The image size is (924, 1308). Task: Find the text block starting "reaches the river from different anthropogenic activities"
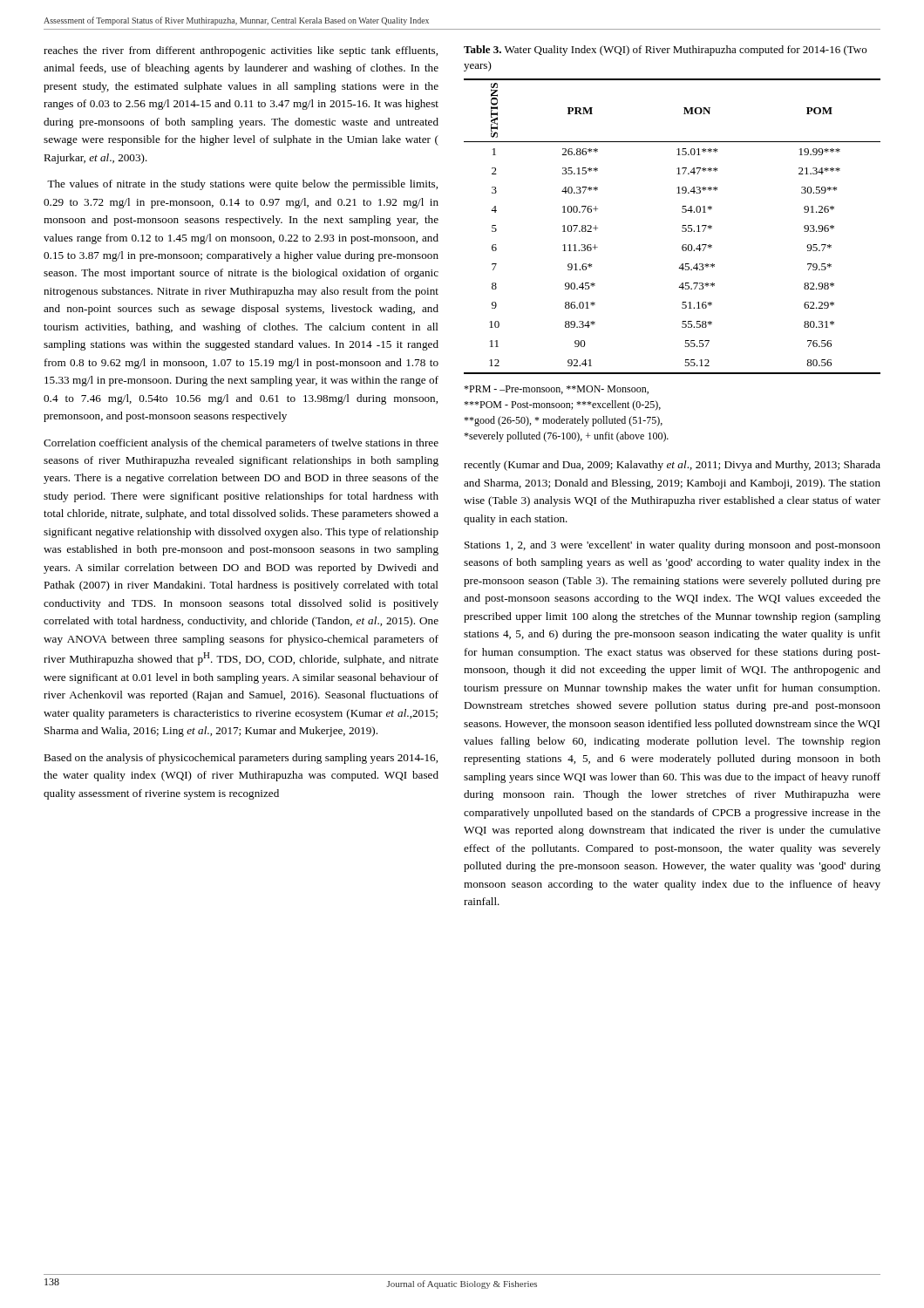[x=241, y=104]
